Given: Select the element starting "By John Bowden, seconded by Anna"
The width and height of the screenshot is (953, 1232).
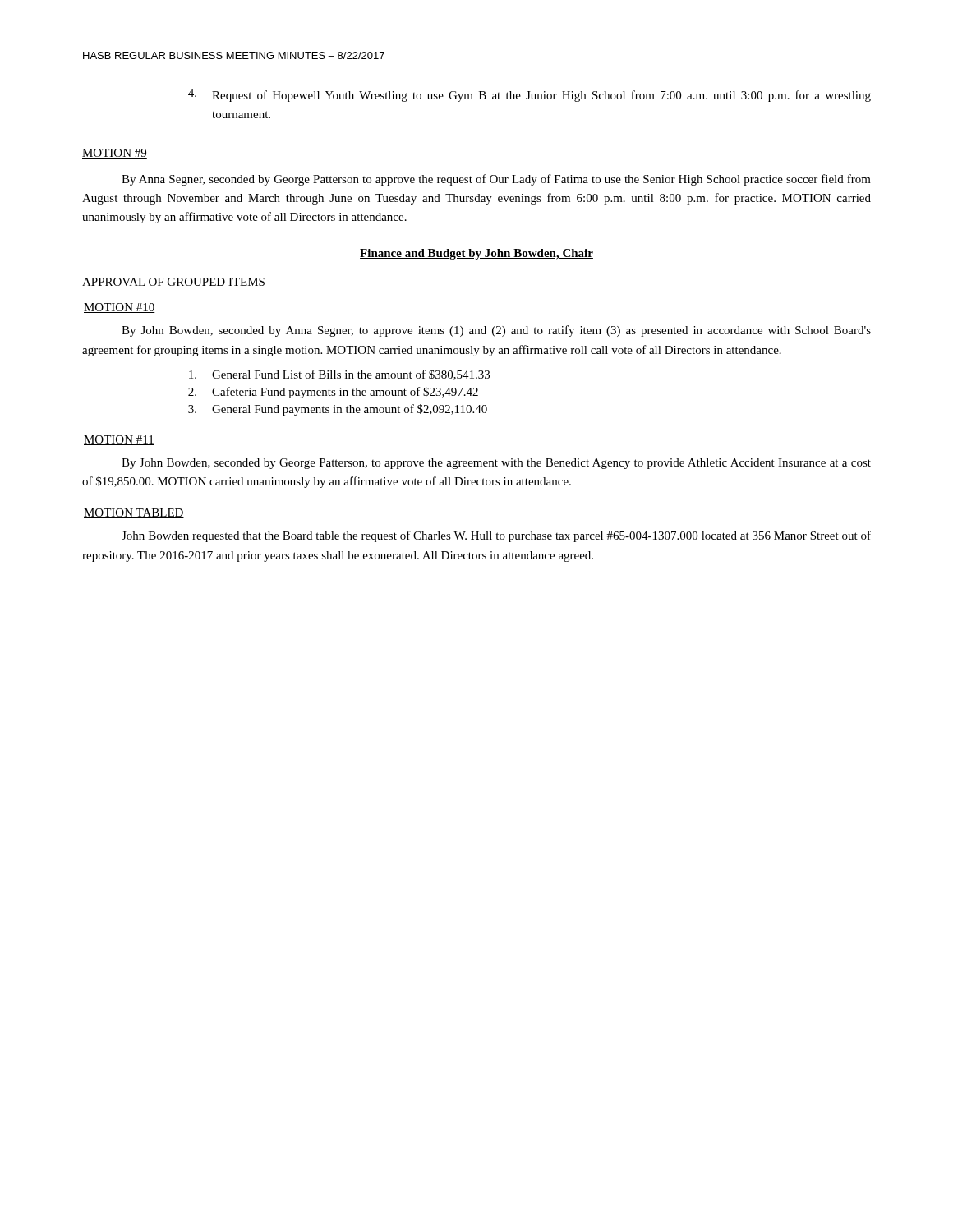Looking at the screenshot, I should coord(476,340).
